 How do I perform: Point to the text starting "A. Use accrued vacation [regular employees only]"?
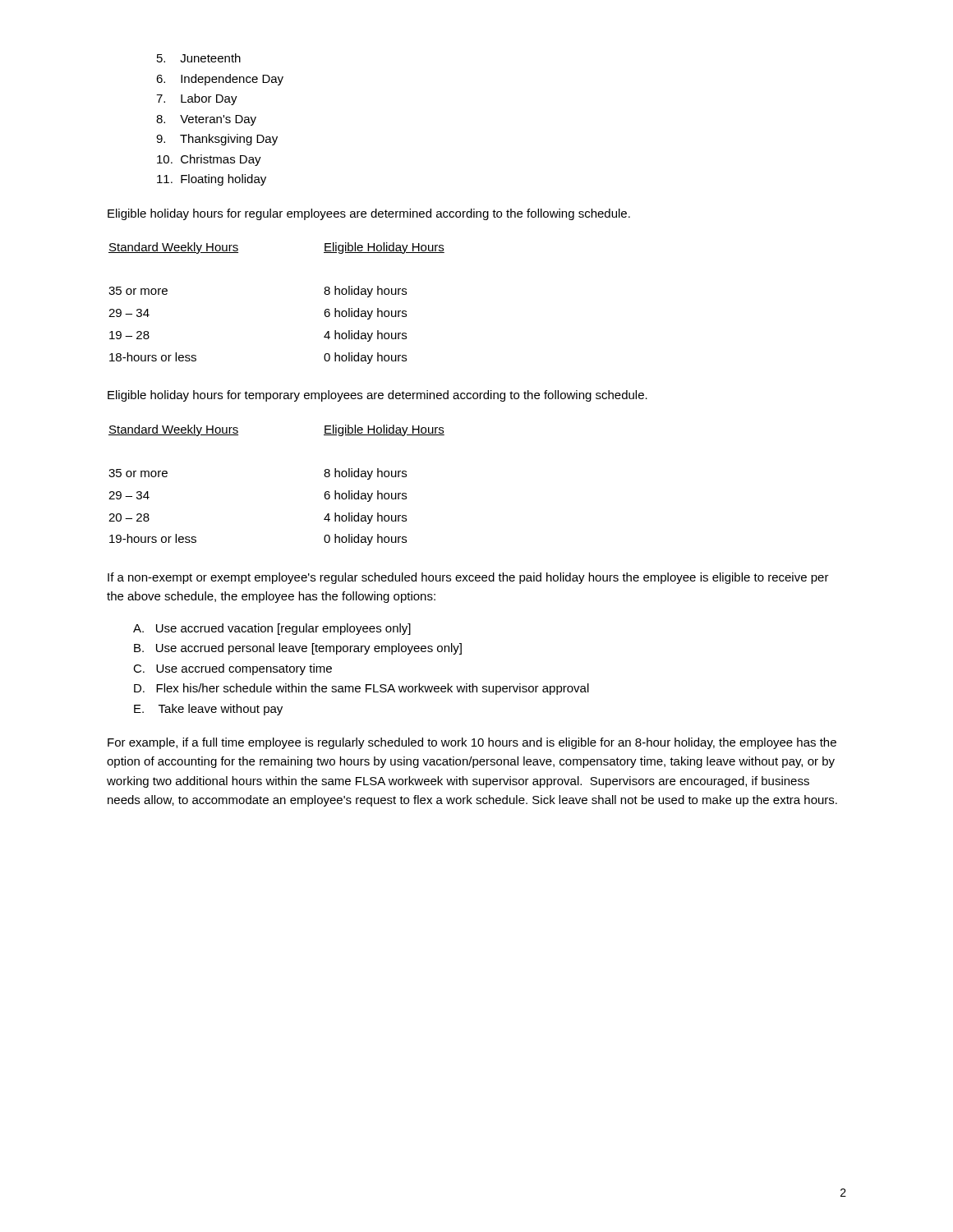pos(272,628)
